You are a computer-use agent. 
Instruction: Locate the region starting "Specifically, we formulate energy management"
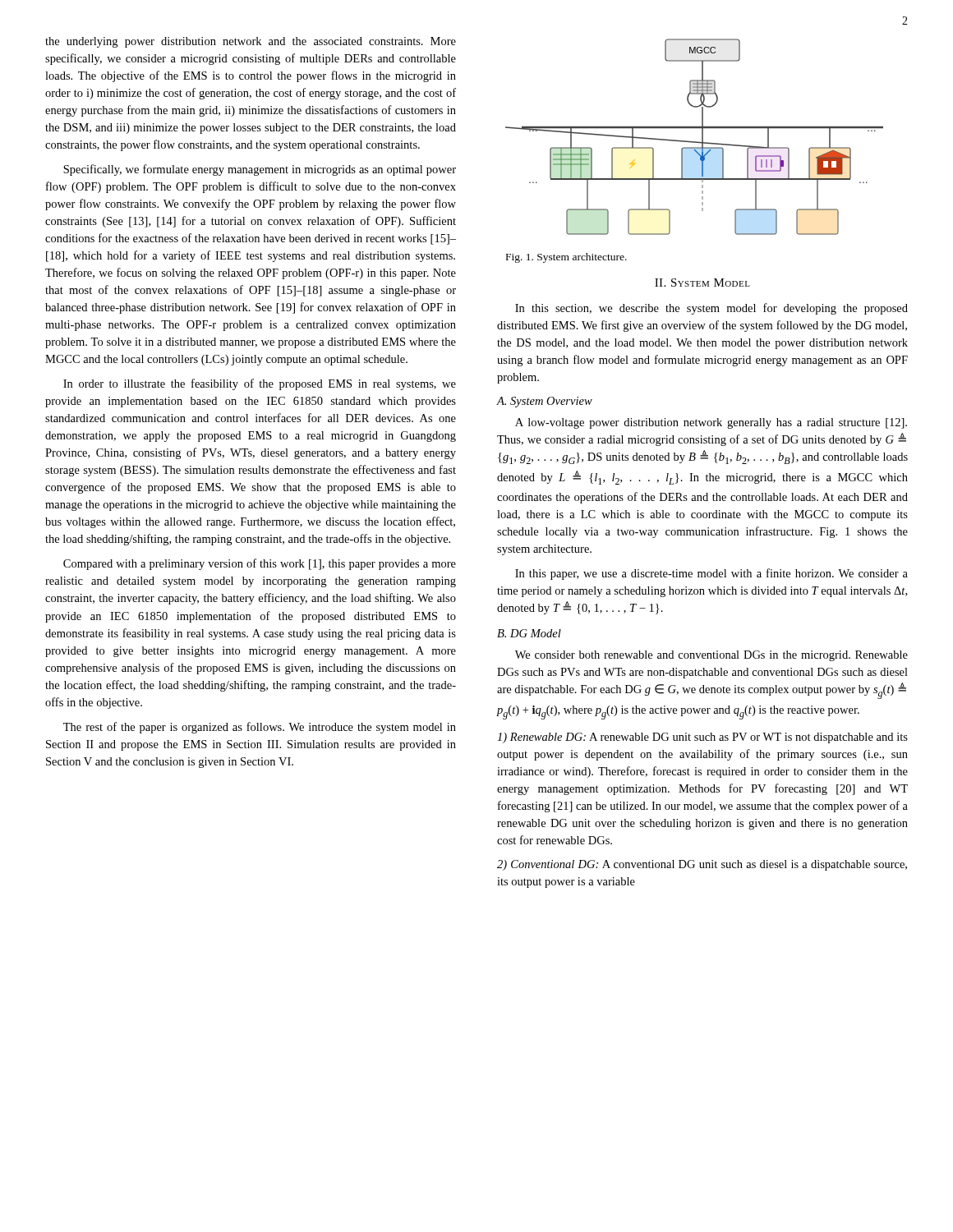point(251,265)
